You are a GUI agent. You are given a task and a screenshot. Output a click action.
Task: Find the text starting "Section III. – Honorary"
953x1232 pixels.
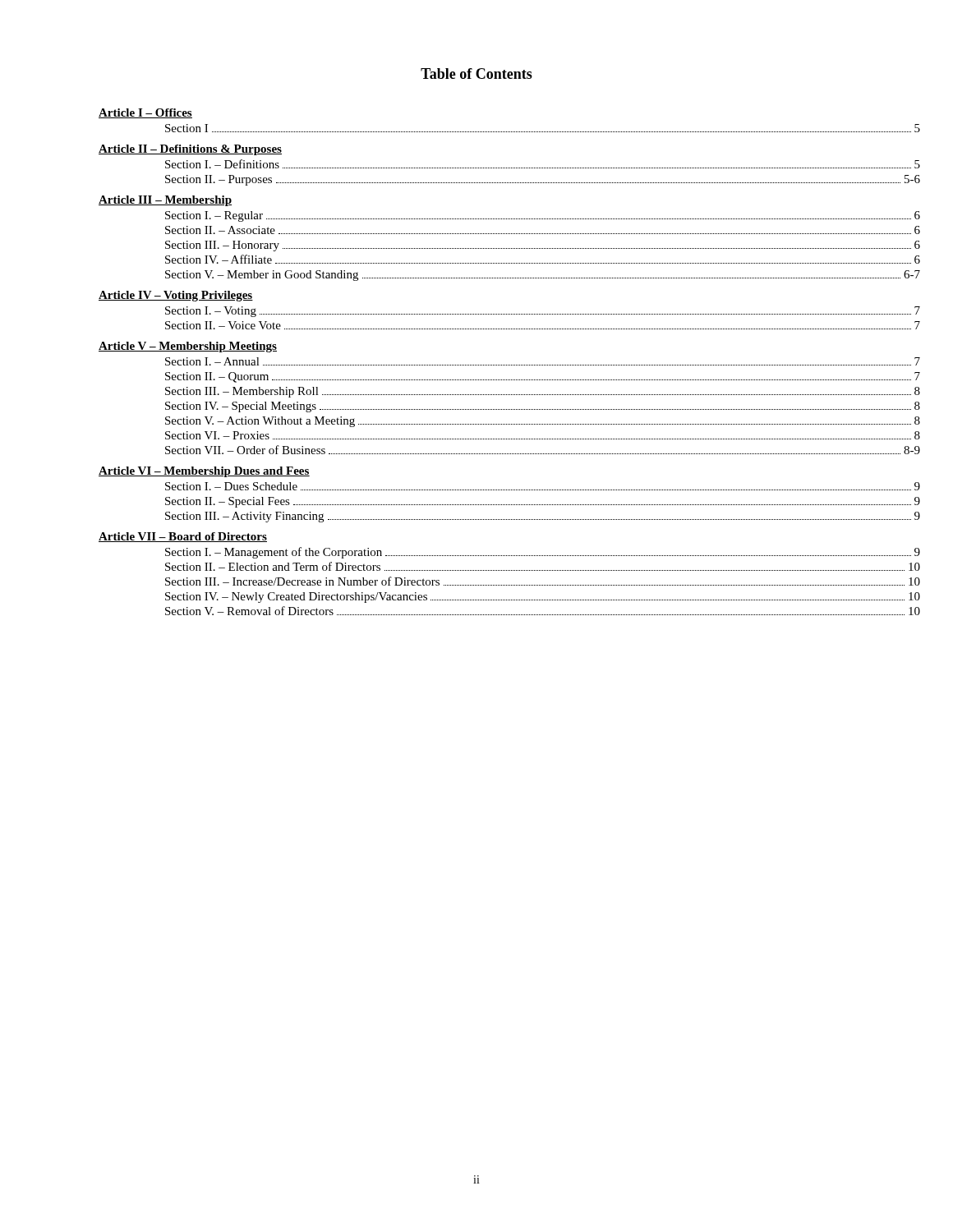542,245
